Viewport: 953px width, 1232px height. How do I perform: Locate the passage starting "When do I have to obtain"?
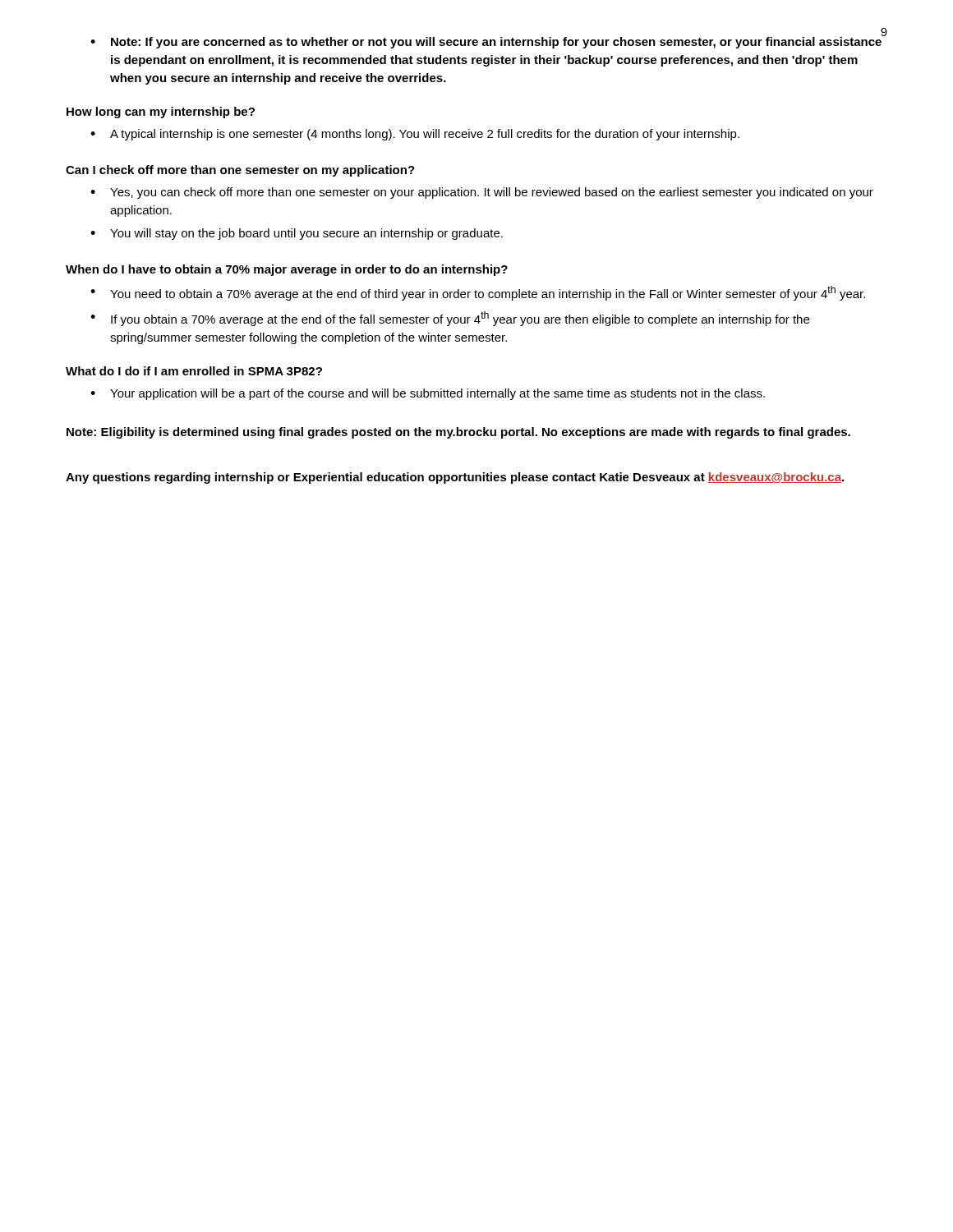point(287,269)
